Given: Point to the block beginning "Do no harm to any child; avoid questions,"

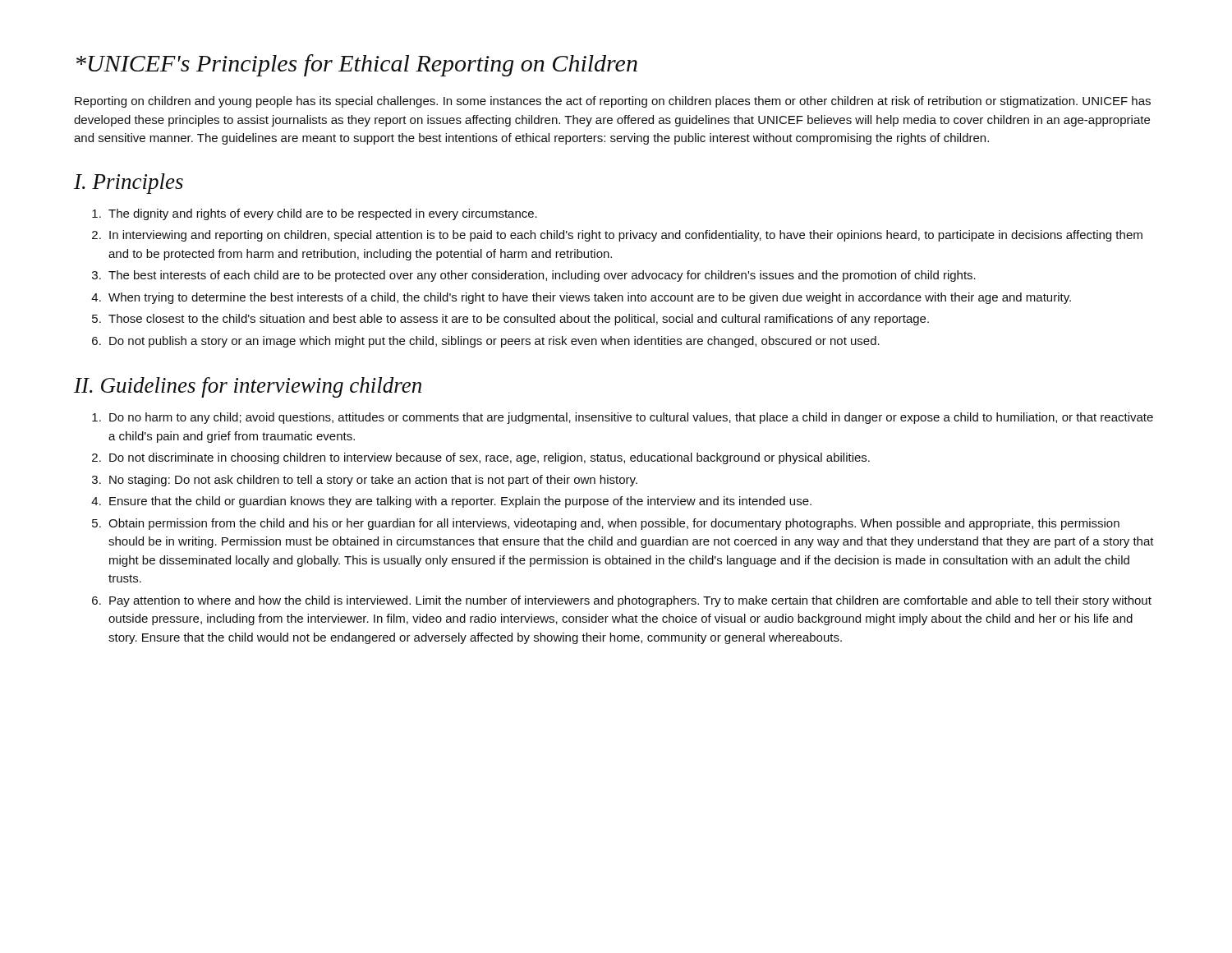Looking at the screenshot, I should pos(632,427).
